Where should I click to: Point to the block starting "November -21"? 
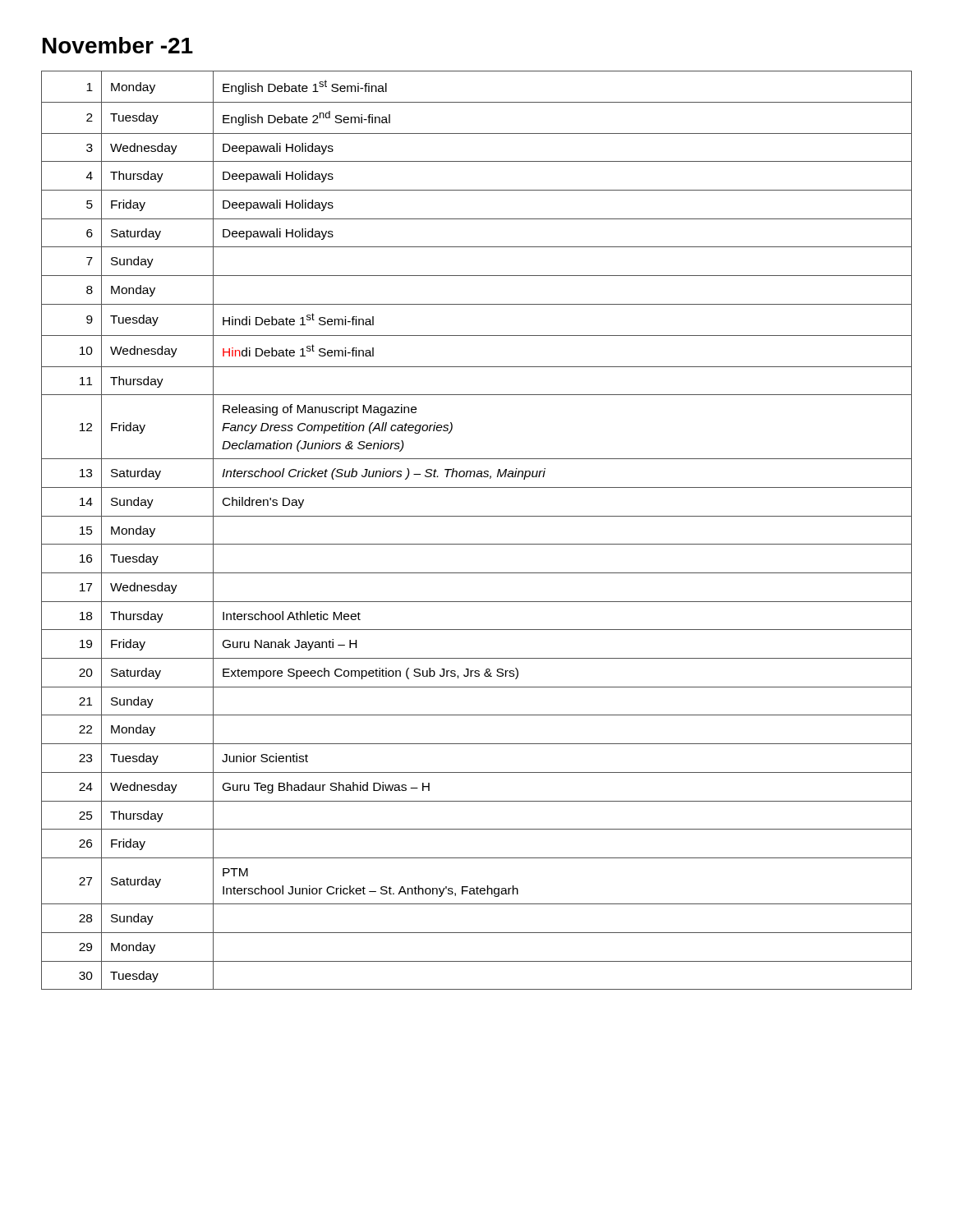coord(117,46)
